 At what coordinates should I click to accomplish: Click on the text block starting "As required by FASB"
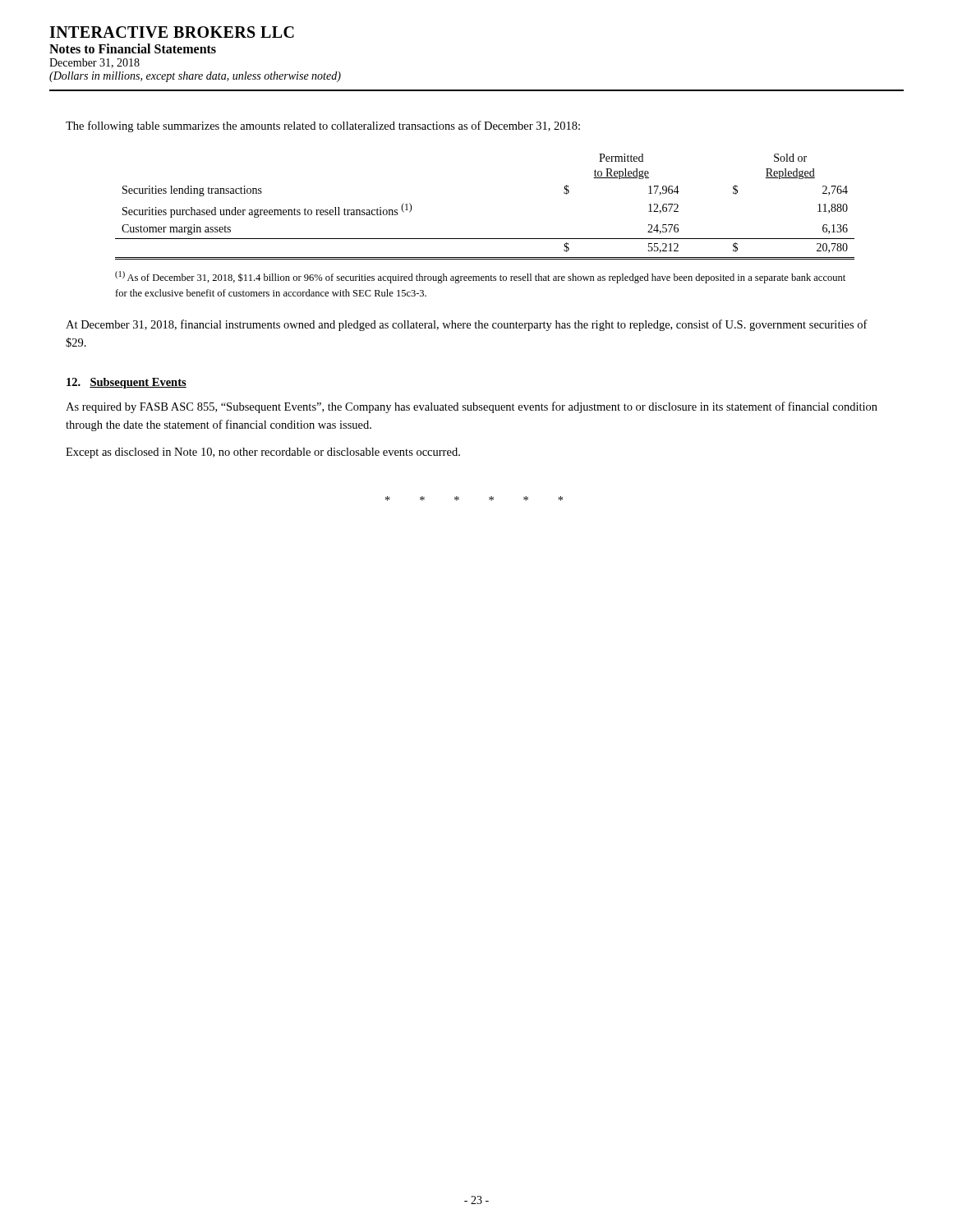point(472,416)
